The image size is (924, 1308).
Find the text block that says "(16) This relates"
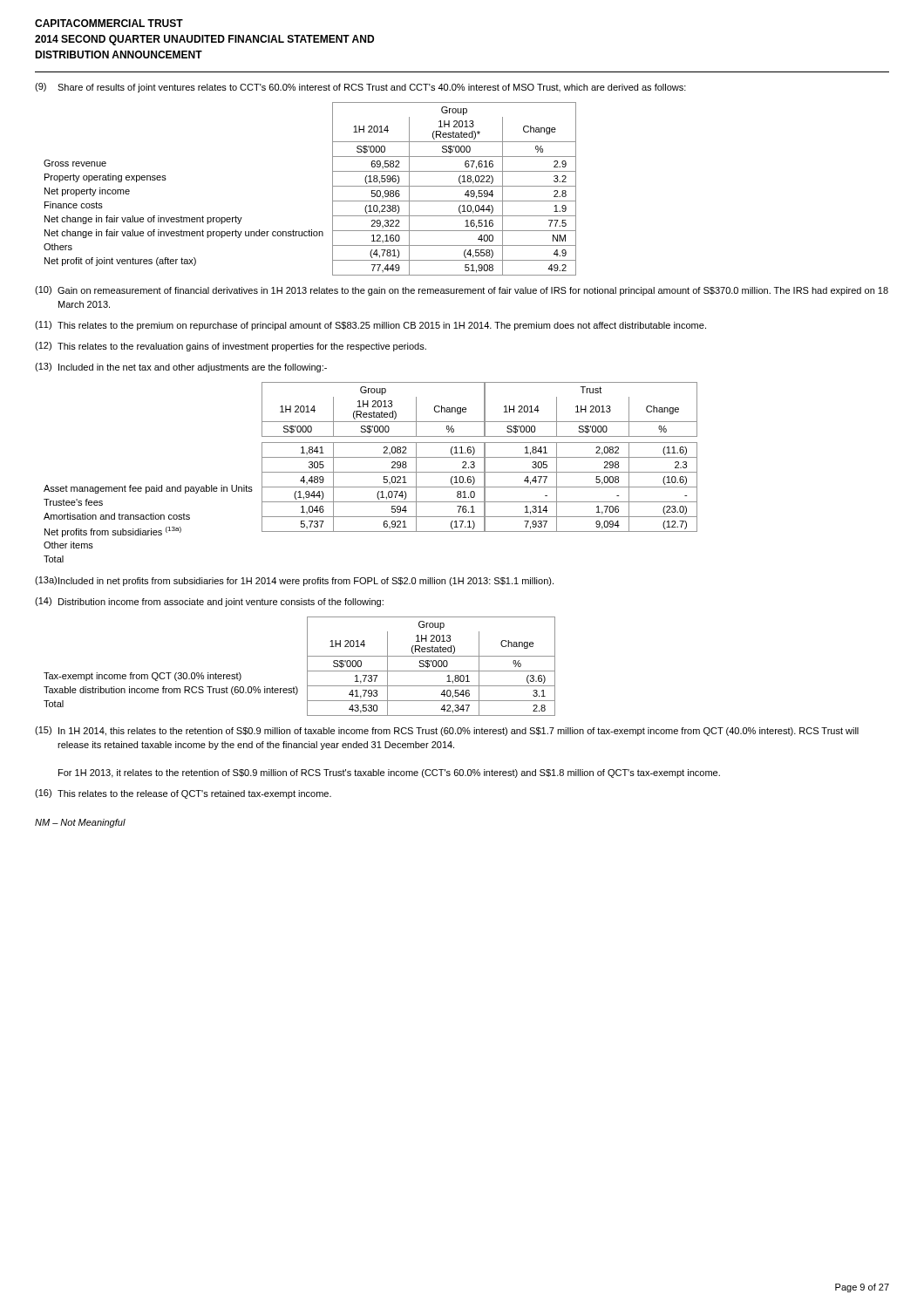tap(183, 794)
